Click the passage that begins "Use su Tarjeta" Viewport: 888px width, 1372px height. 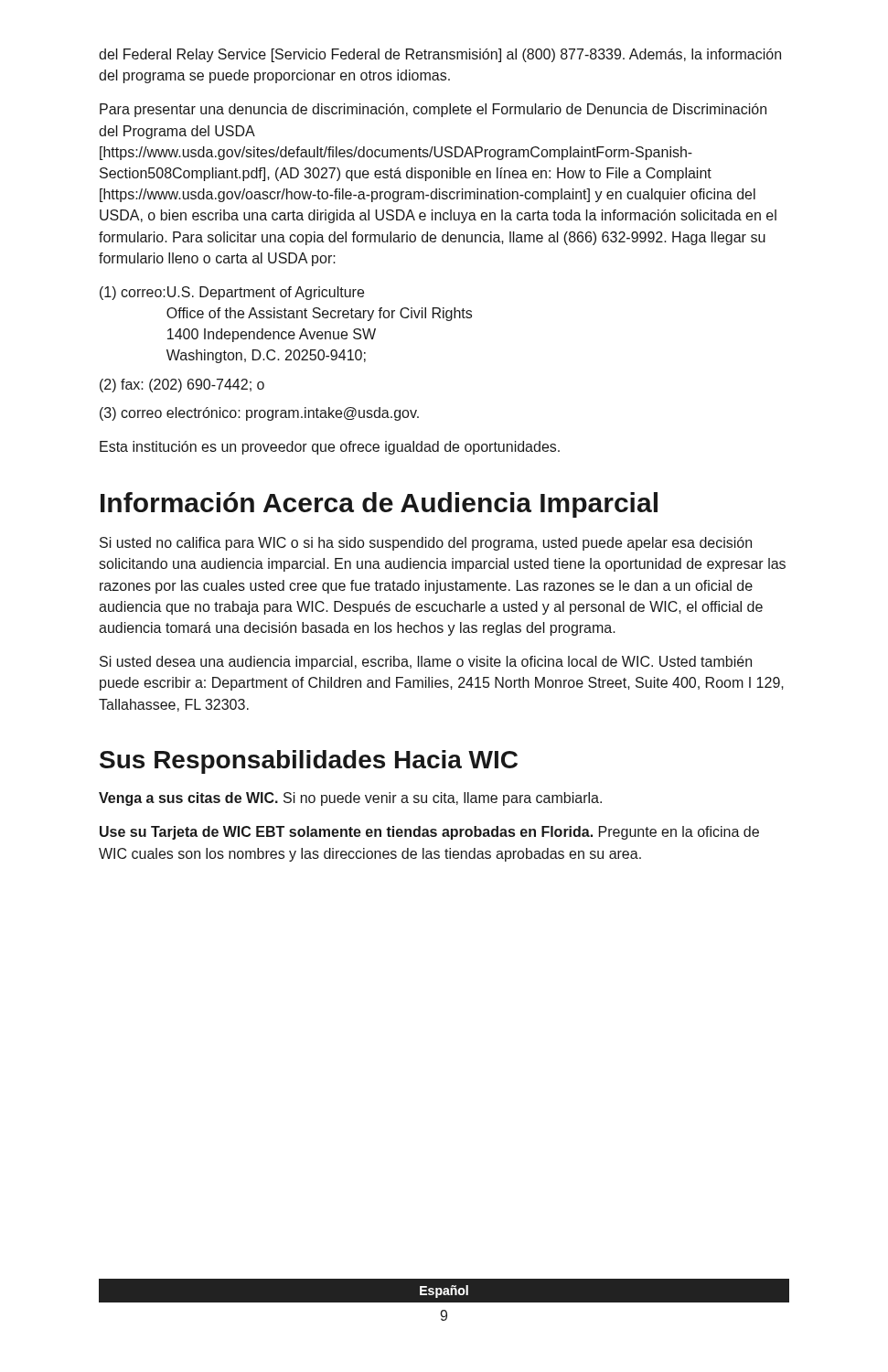click(x=429, y=843)
